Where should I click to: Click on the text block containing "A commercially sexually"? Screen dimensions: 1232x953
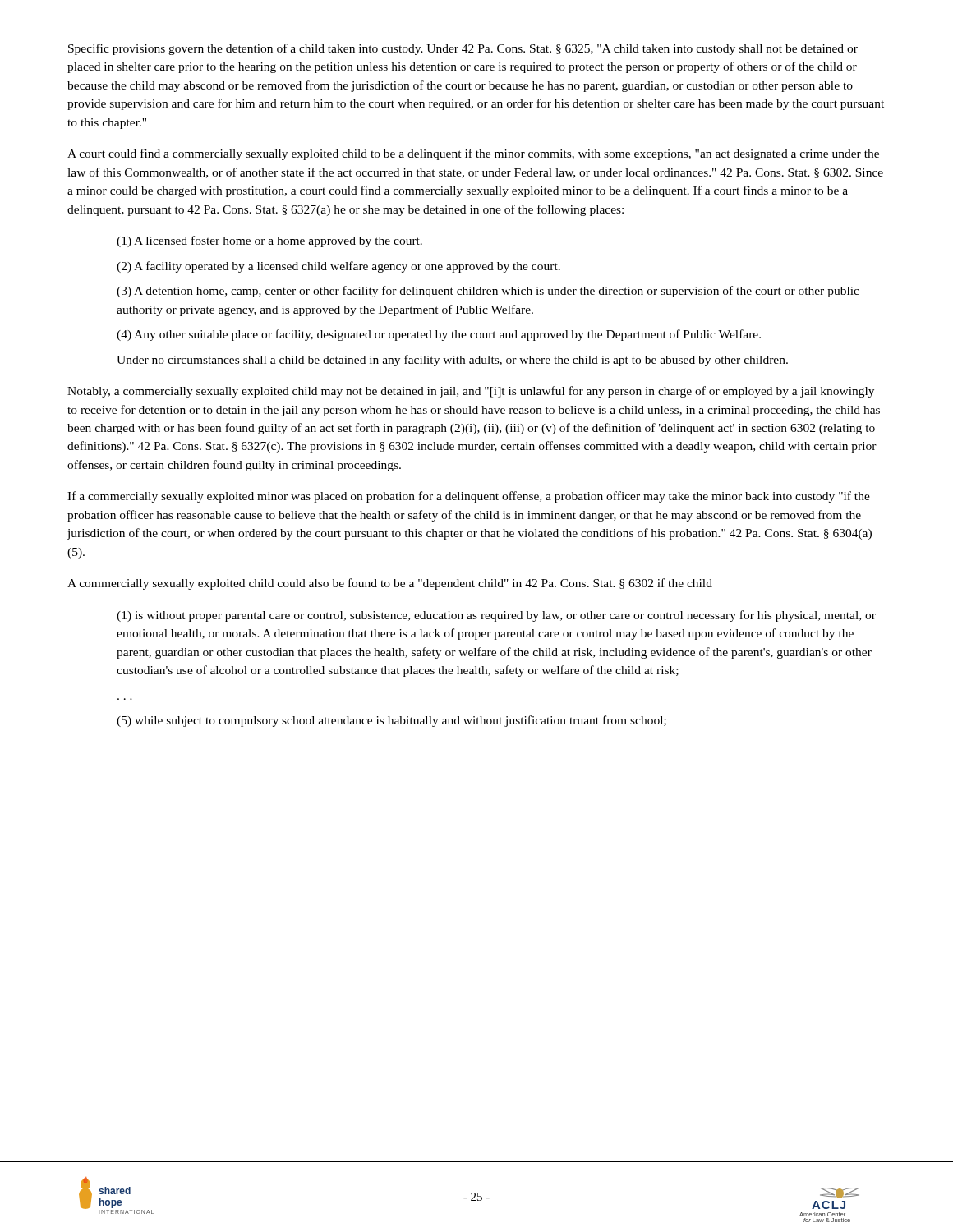pos(390,583)
